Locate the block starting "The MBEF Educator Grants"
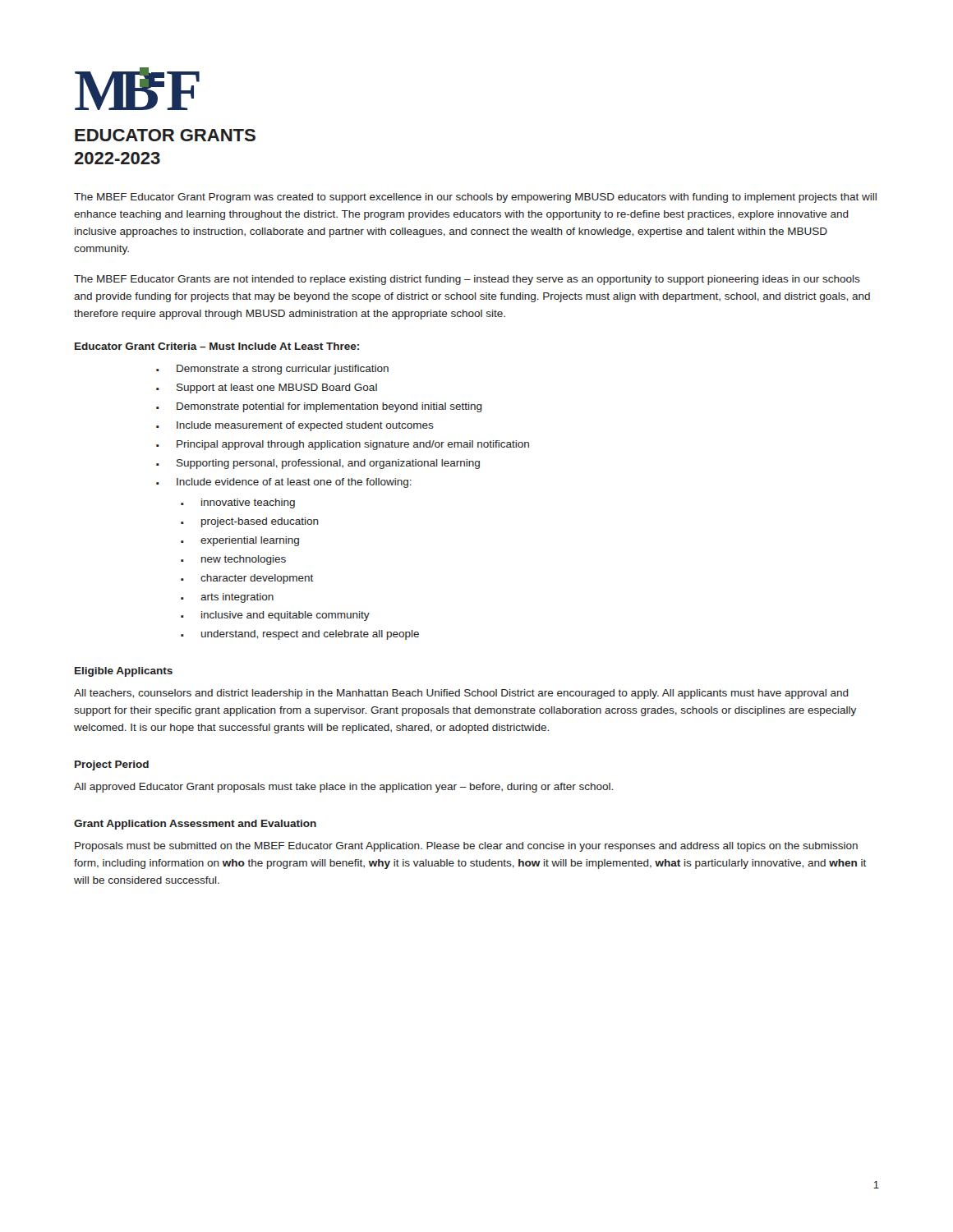 pos(472,296)
